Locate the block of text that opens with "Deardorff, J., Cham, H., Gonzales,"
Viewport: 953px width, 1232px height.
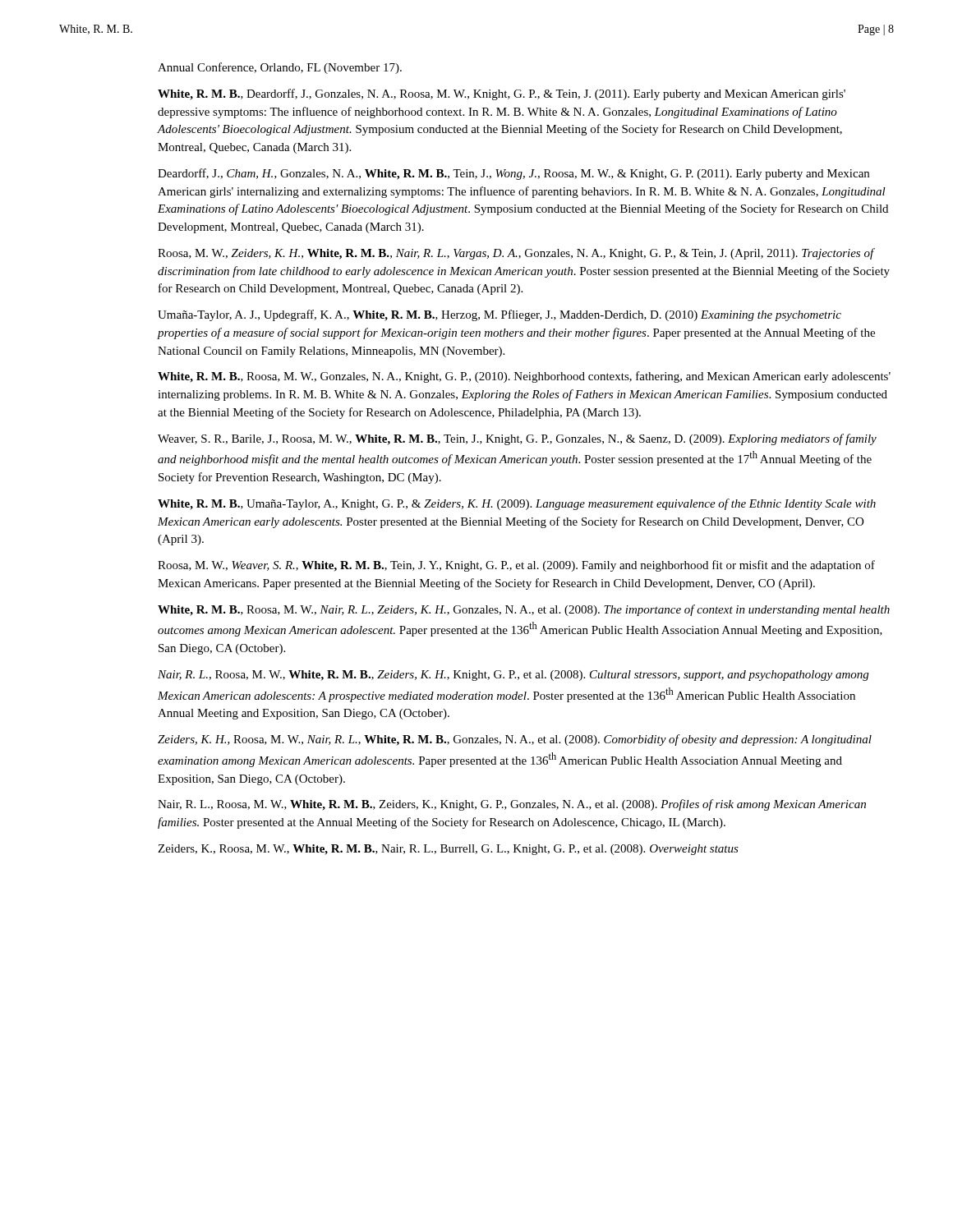click(476, 201)
